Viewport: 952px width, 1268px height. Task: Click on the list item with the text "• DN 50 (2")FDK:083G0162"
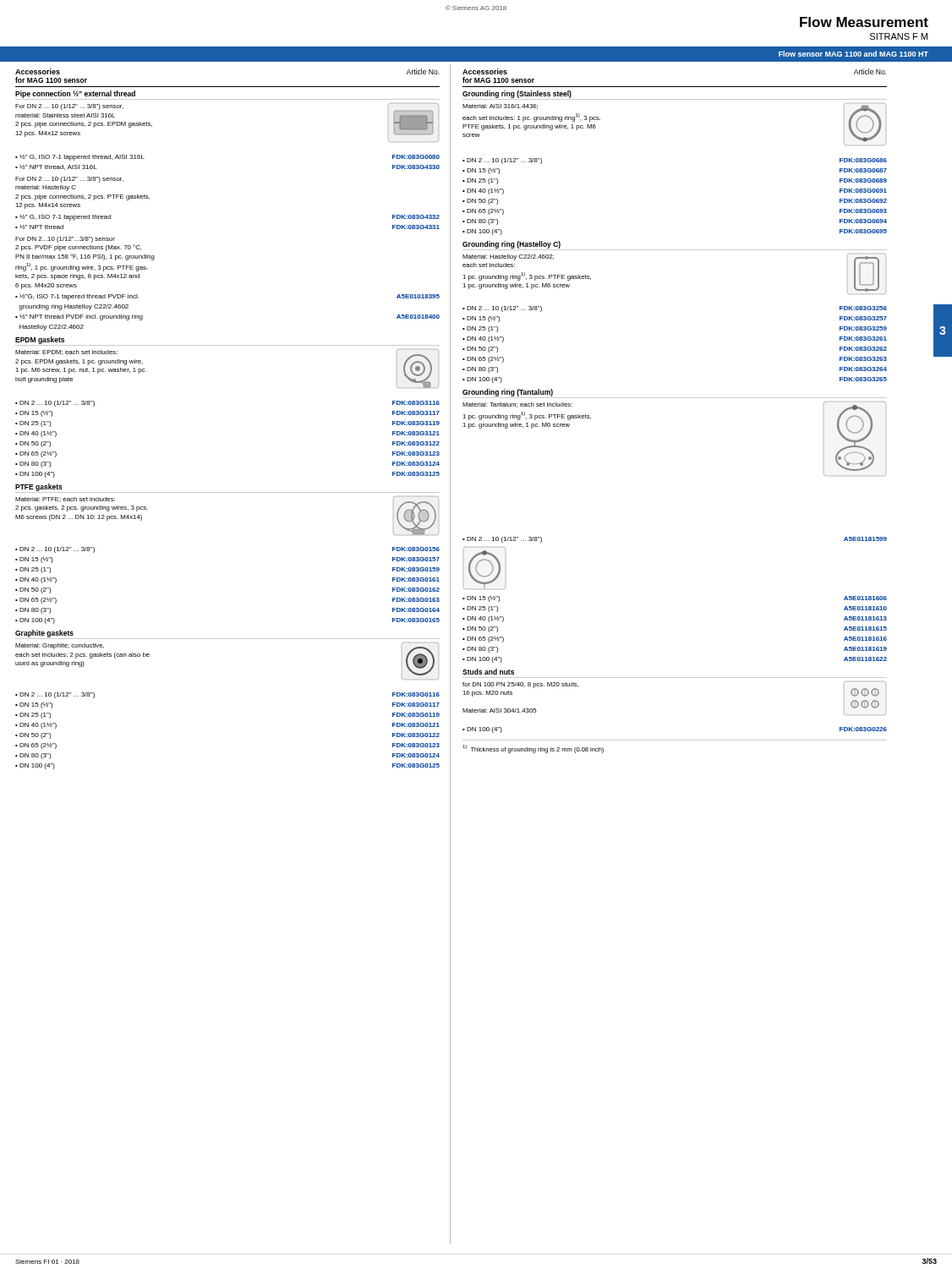[x=35, y=590]
